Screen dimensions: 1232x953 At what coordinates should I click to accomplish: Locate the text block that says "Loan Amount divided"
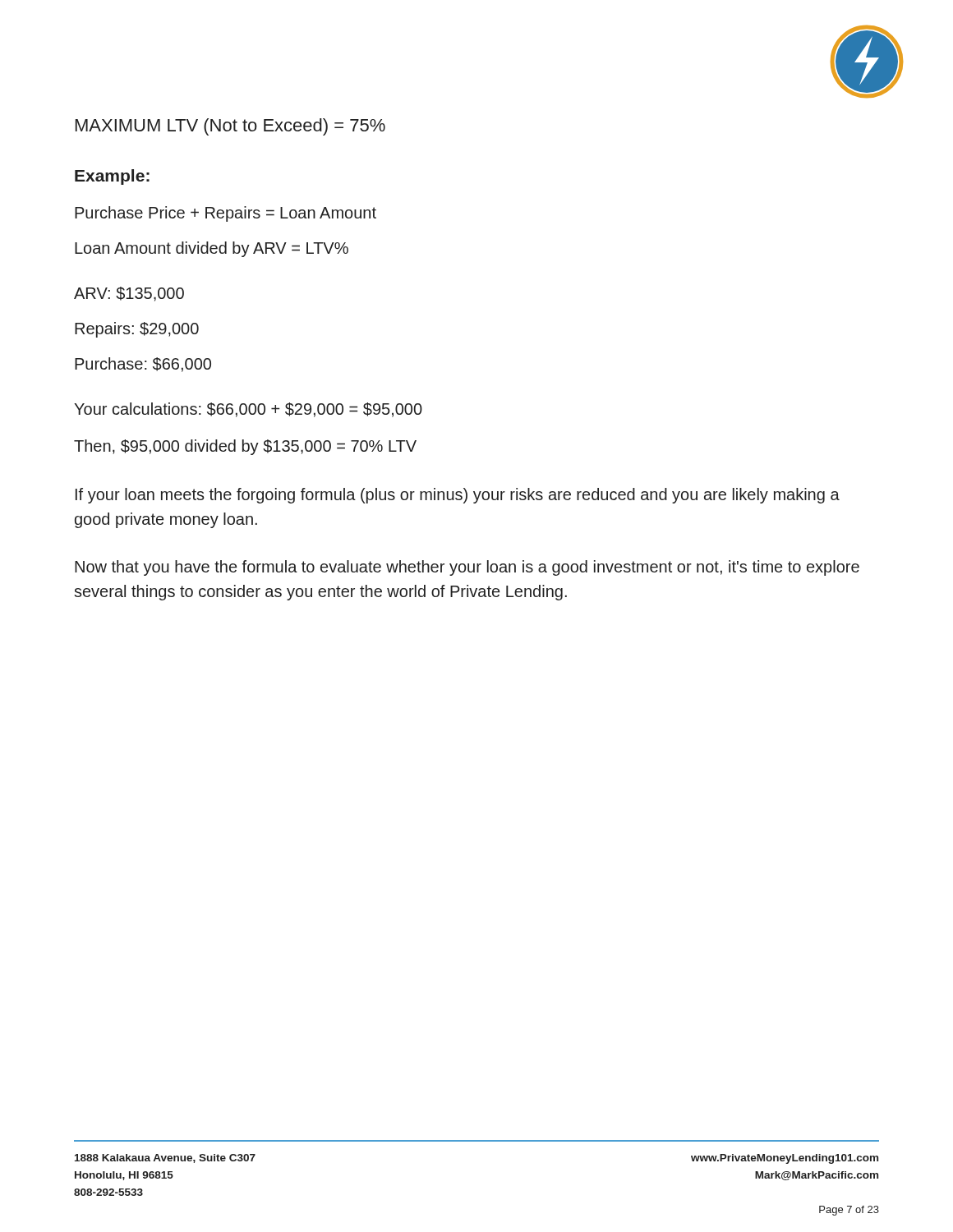pos(211,248)
